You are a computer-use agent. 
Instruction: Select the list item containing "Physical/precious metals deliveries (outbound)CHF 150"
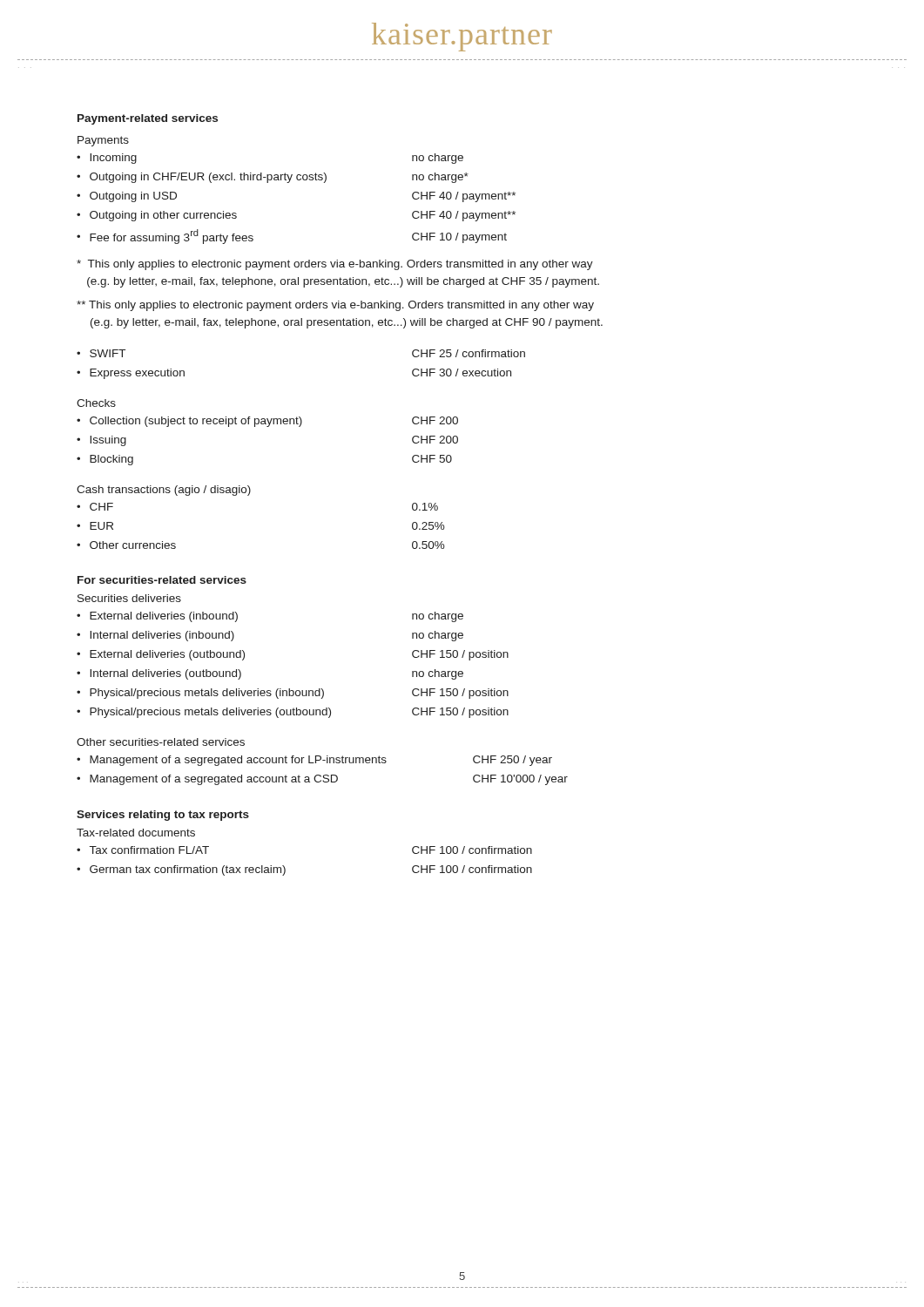[462, 712]
